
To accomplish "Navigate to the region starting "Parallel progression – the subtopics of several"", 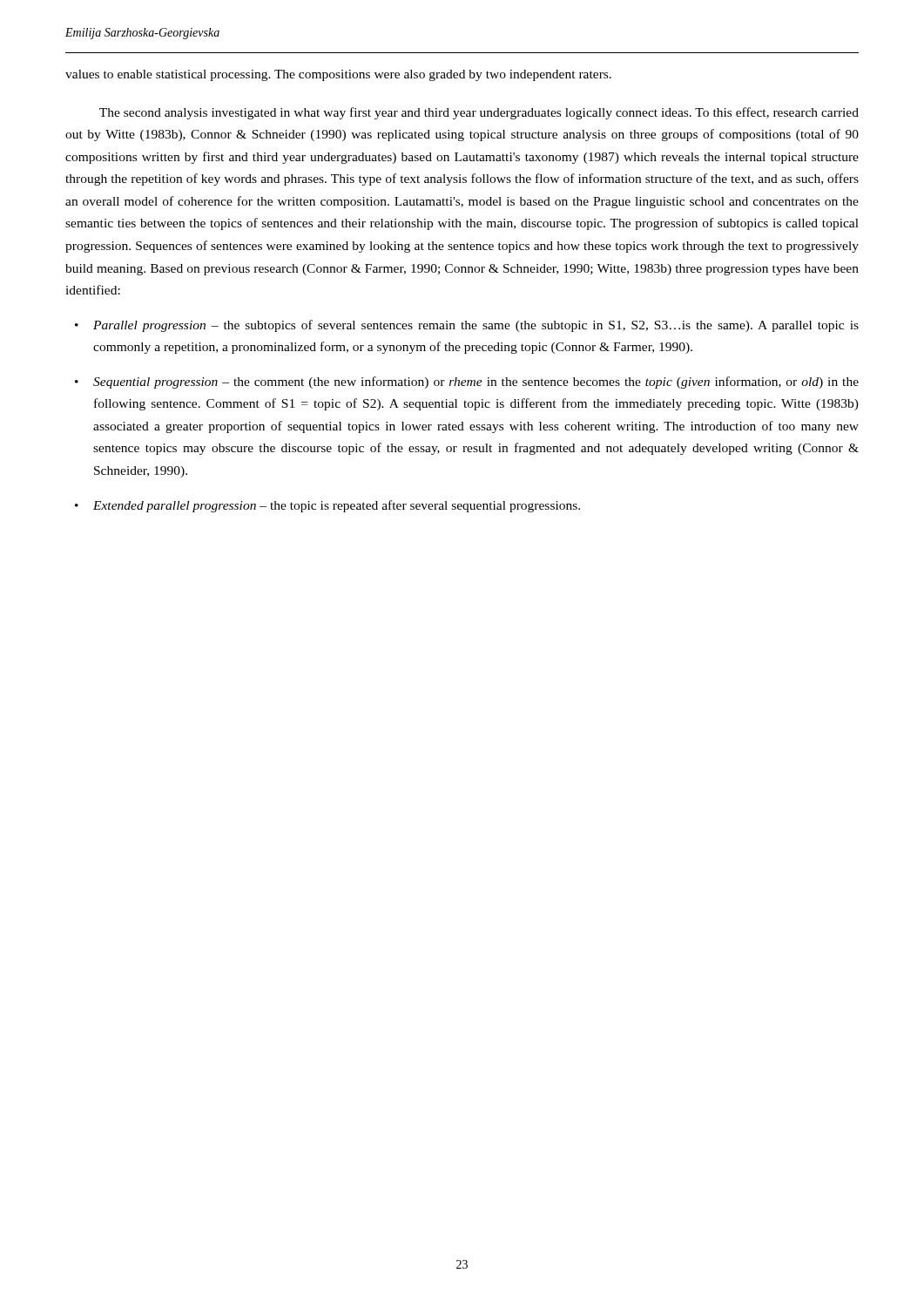I will 476,335.
